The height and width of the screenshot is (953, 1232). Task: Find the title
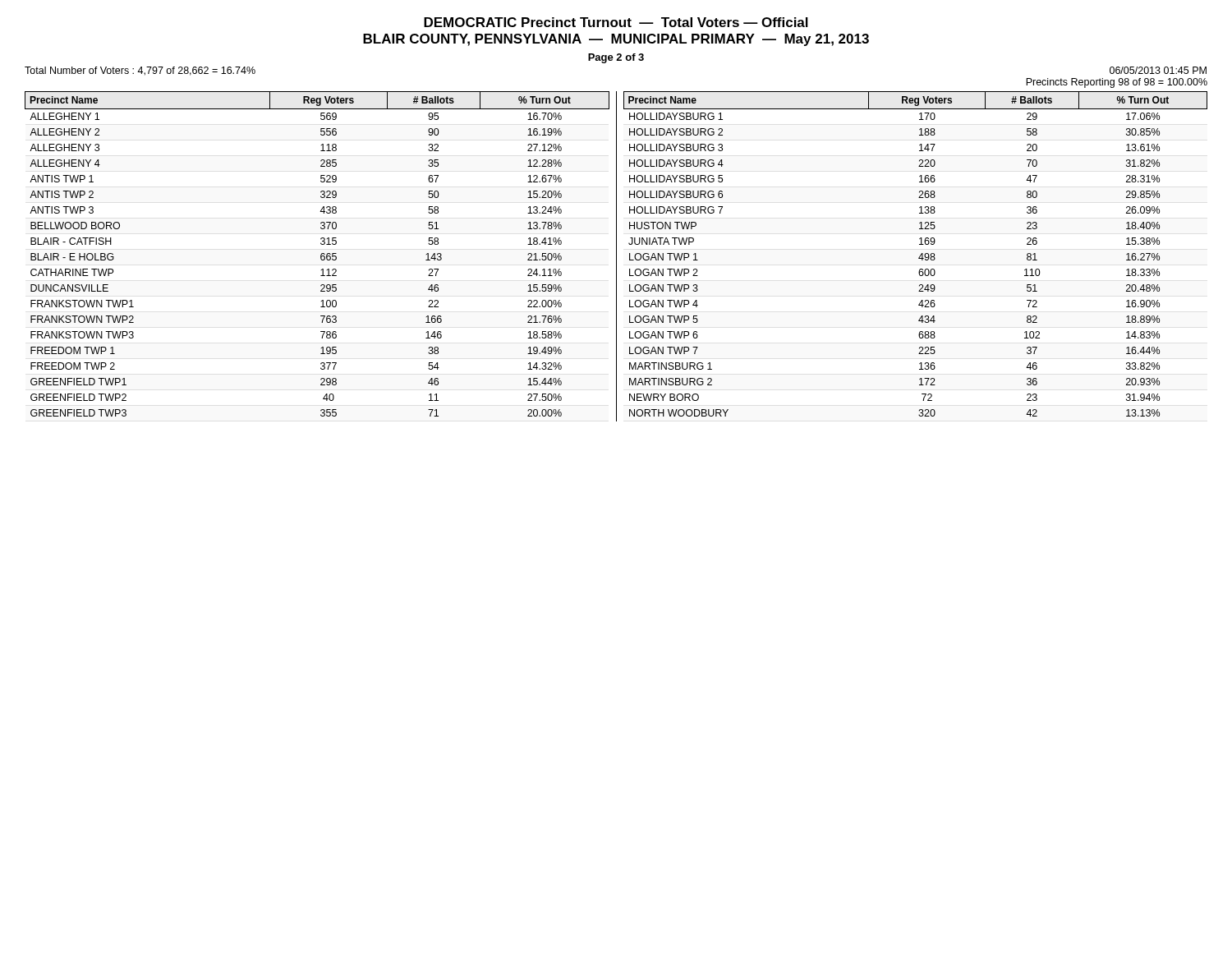pyautogui.click(x=616, y=31)
